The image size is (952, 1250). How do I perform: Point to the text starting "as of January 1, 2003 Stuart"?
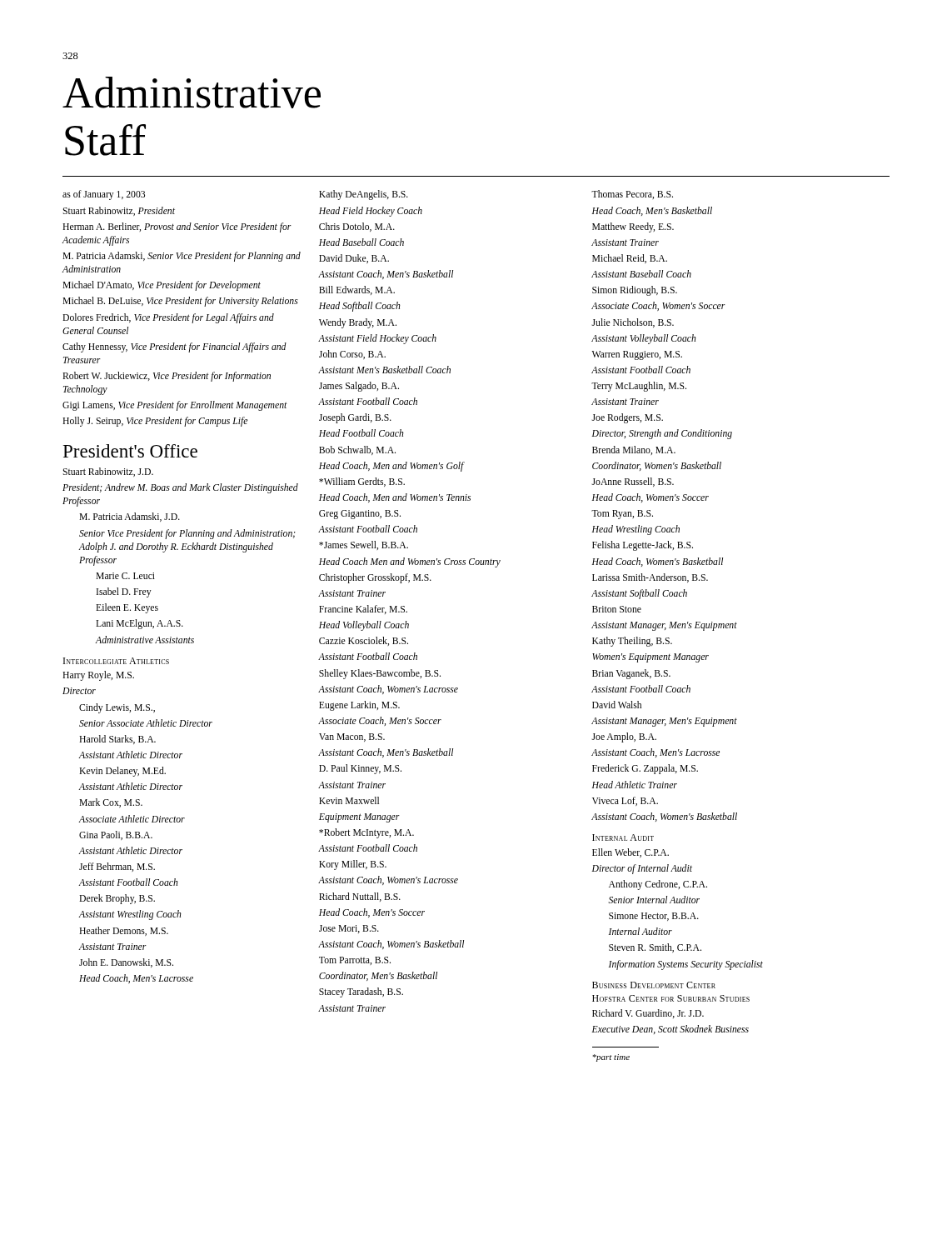tap(183, 309)
